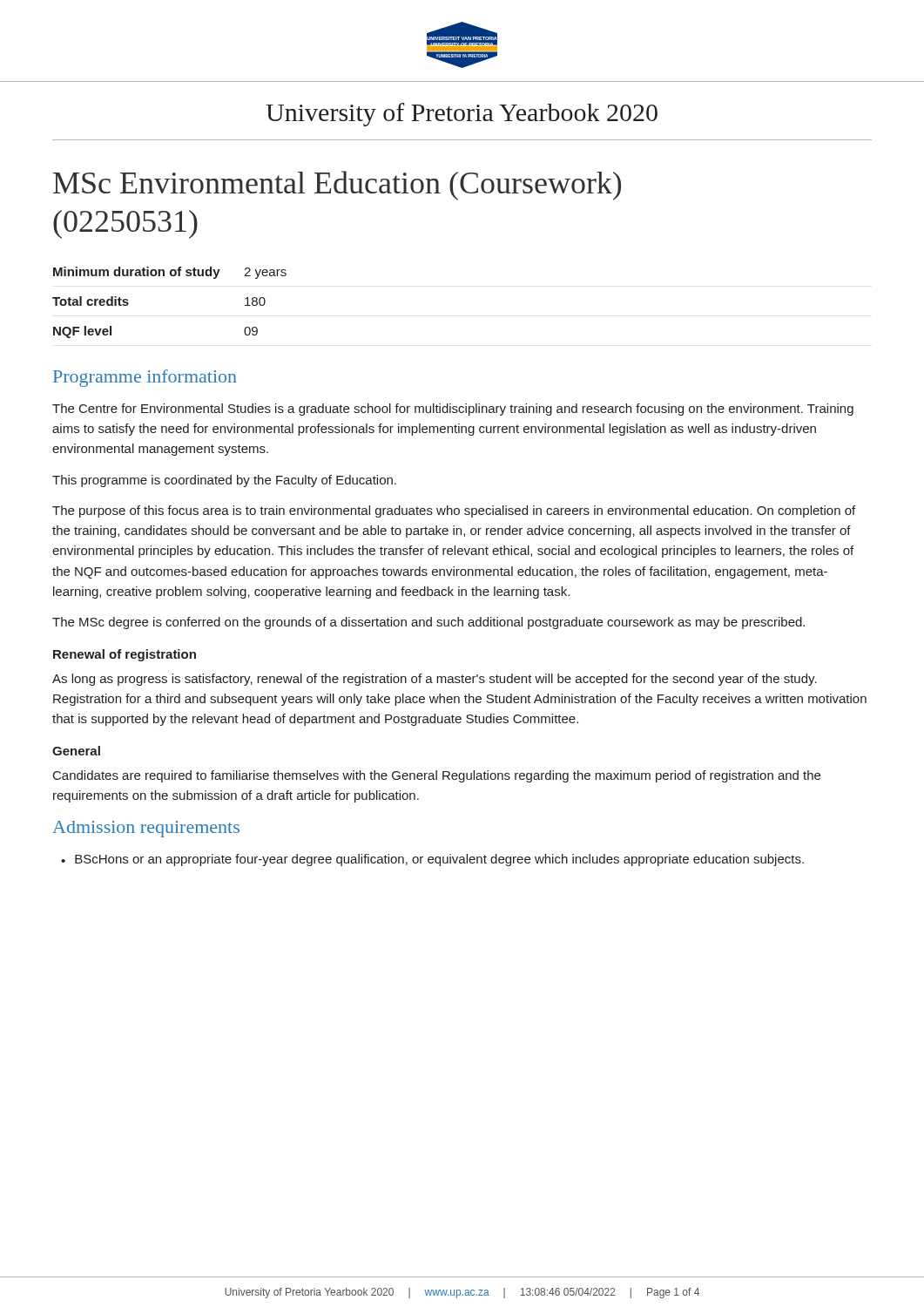
Task: Navigate to the region starting "Admission requirements"
Action: [146, 829]
